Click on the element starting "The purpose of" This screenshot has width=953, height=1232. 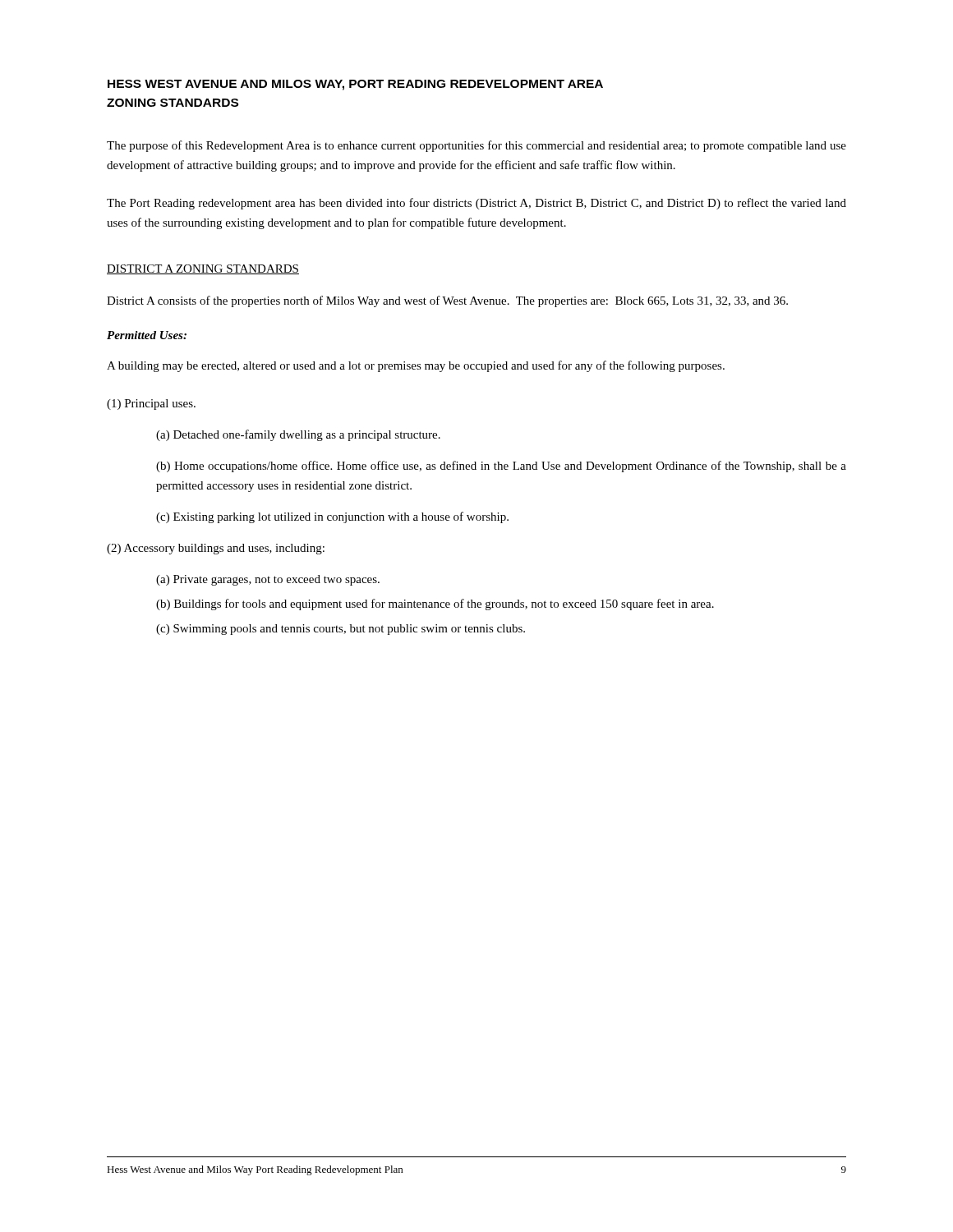pos(476,155)
